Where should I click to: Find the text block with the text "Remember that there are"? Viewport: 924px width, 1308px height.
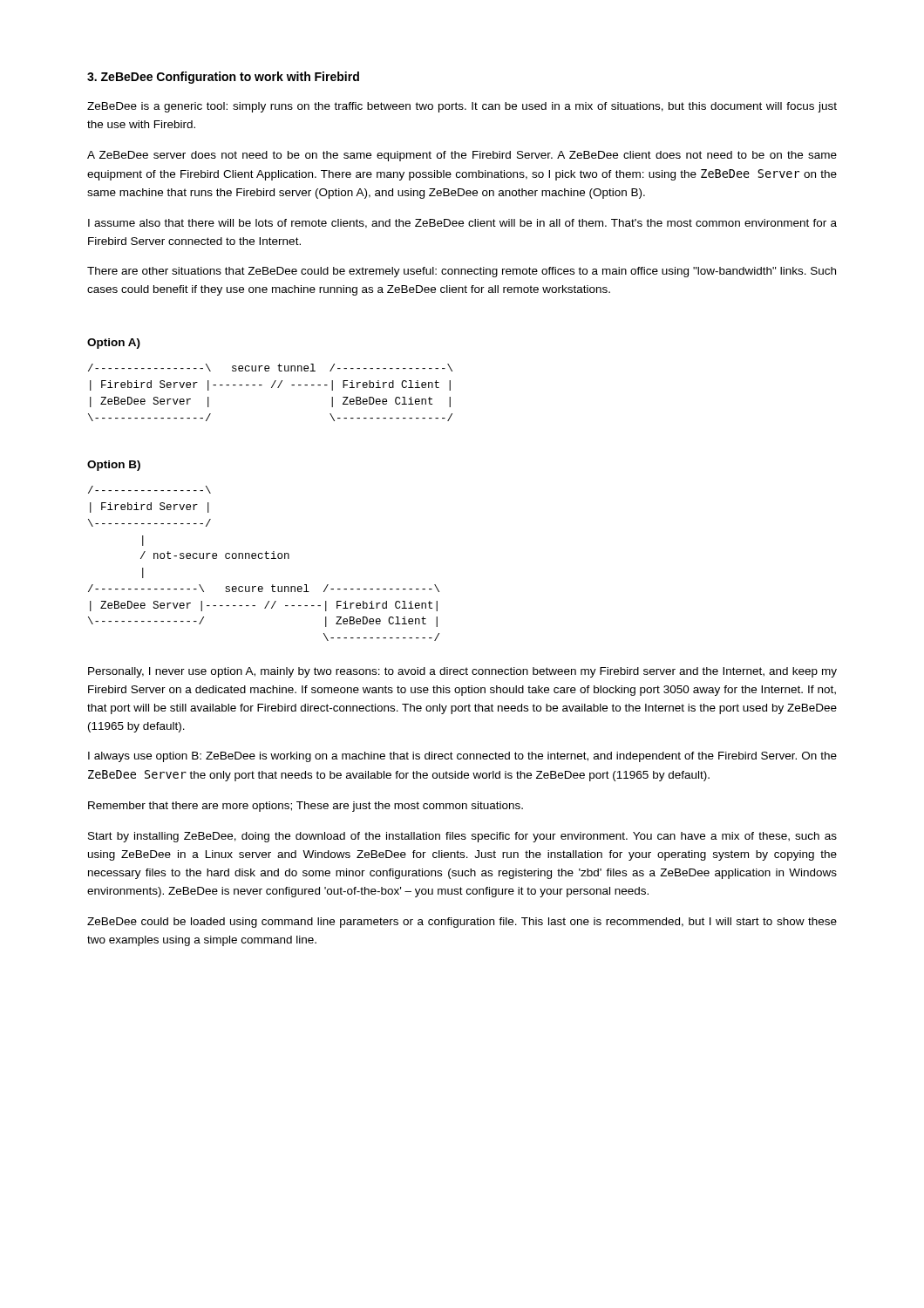coord(306,806)
